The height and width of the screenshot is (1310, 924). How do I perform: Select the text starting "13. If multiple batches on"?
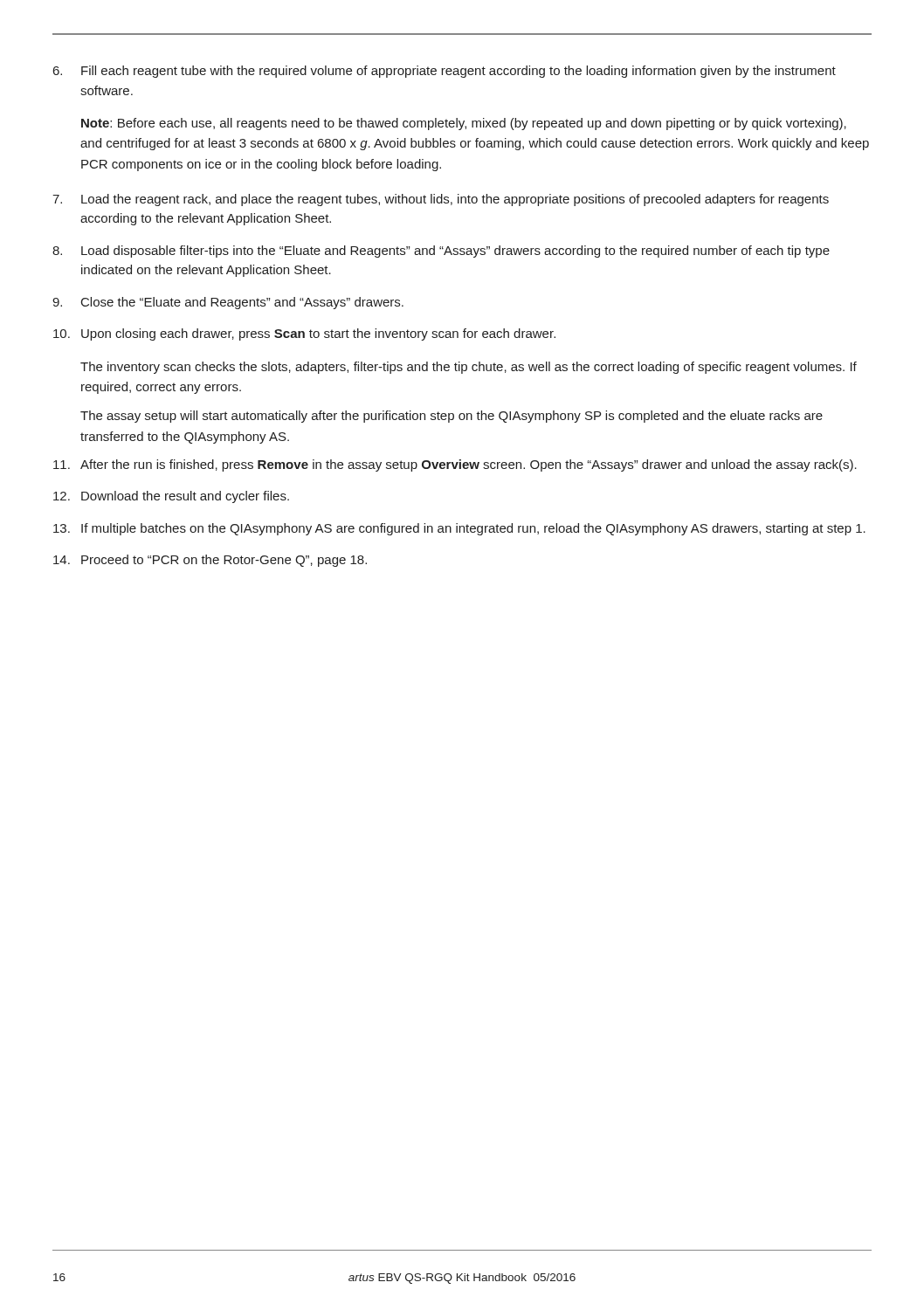pyautogui.click(x=462, y=528)
